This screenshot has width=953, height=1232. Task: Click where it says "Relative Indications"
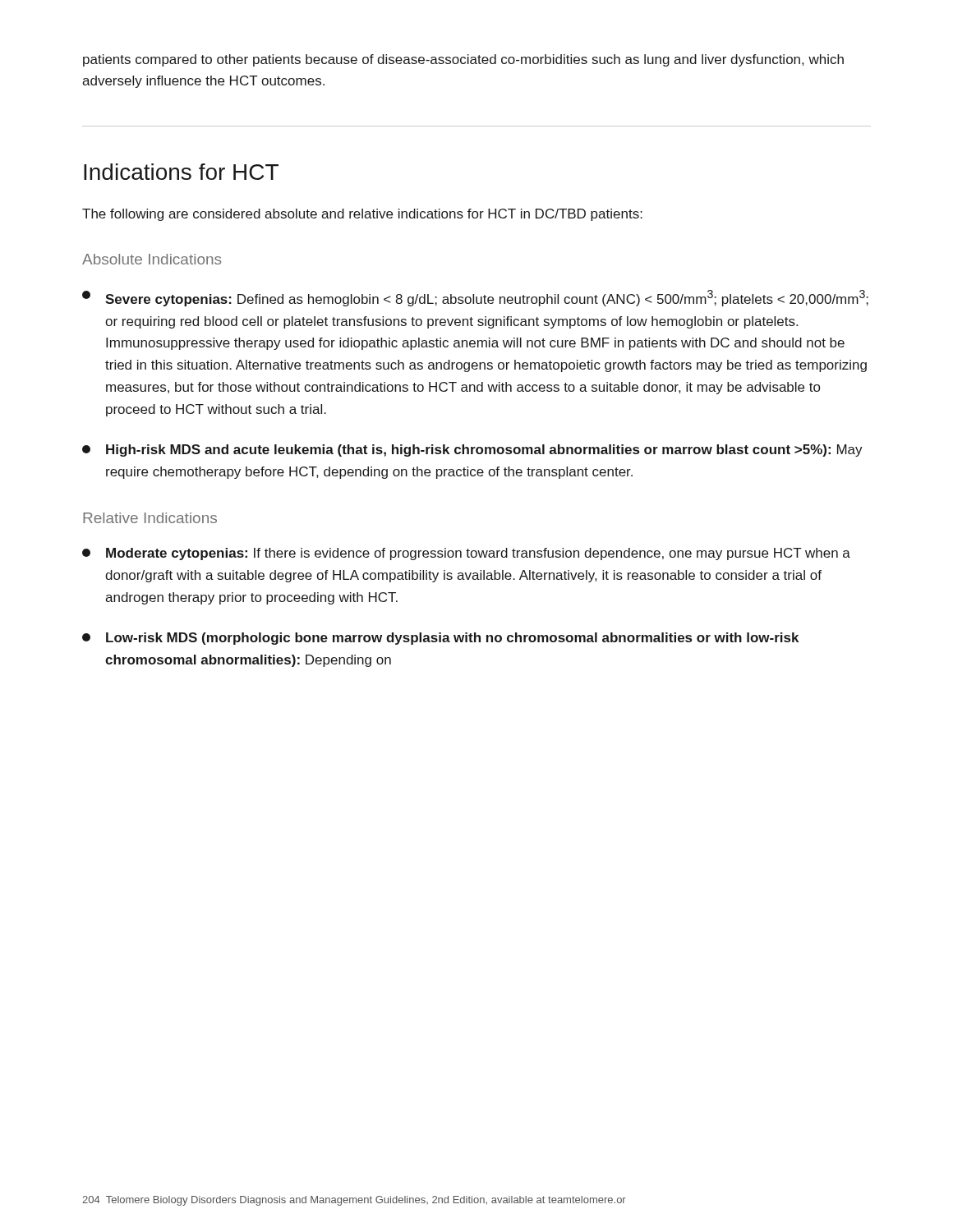click(150, 518)
